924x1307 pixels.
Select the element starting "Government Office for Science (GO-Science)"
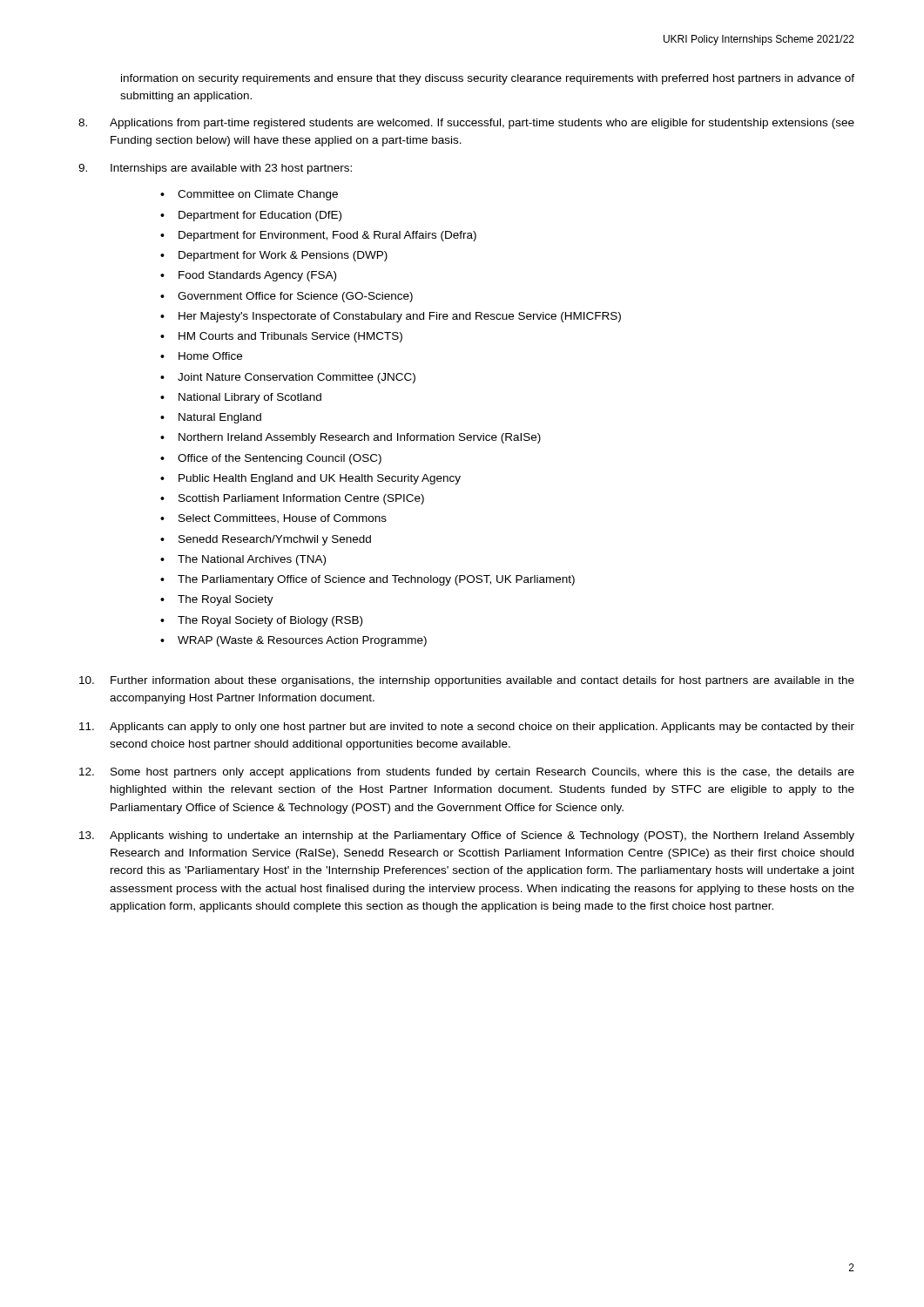295,295
